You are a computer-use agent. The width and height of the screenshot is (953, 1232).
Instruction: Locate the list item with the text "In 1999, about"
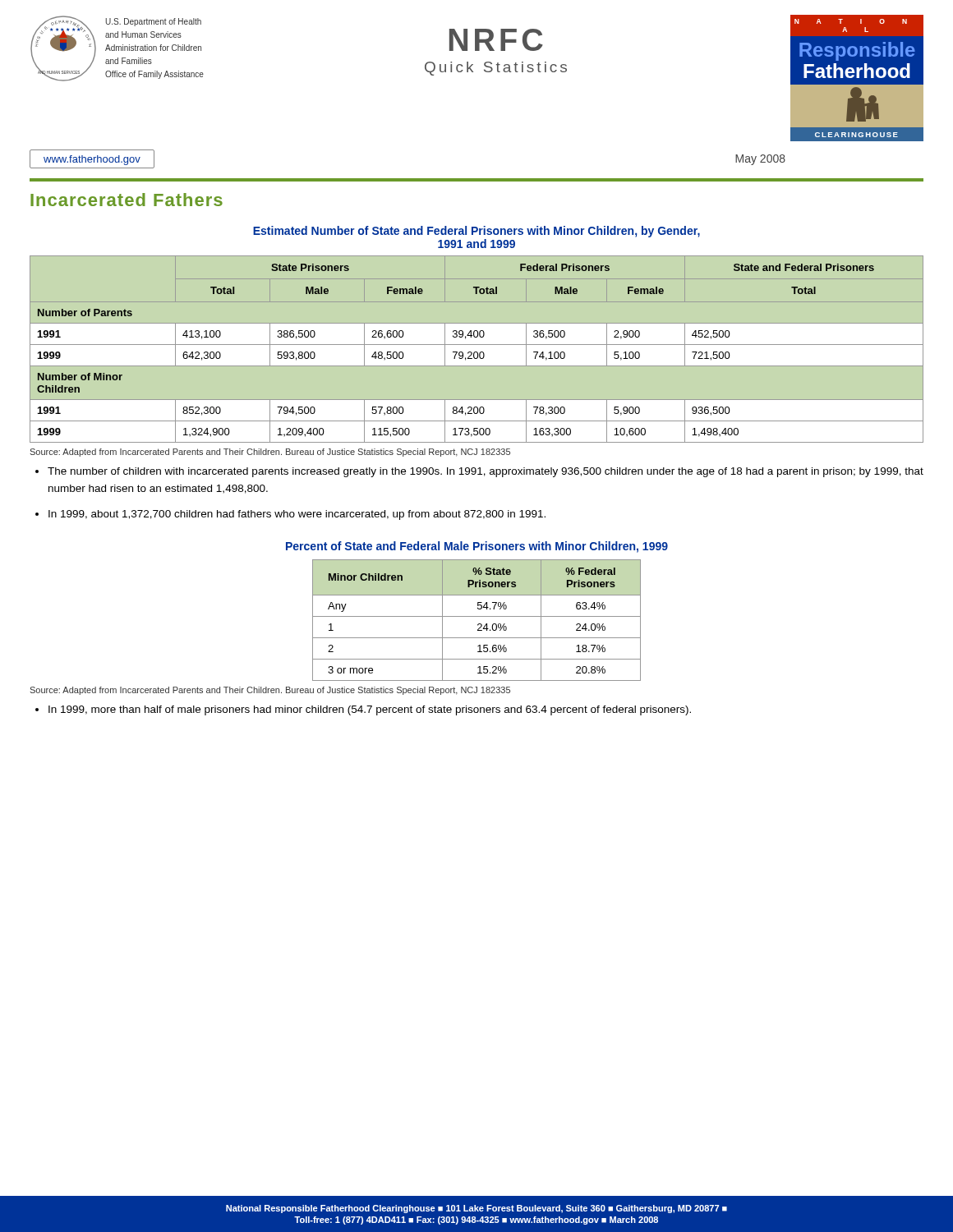click(297, 513)
